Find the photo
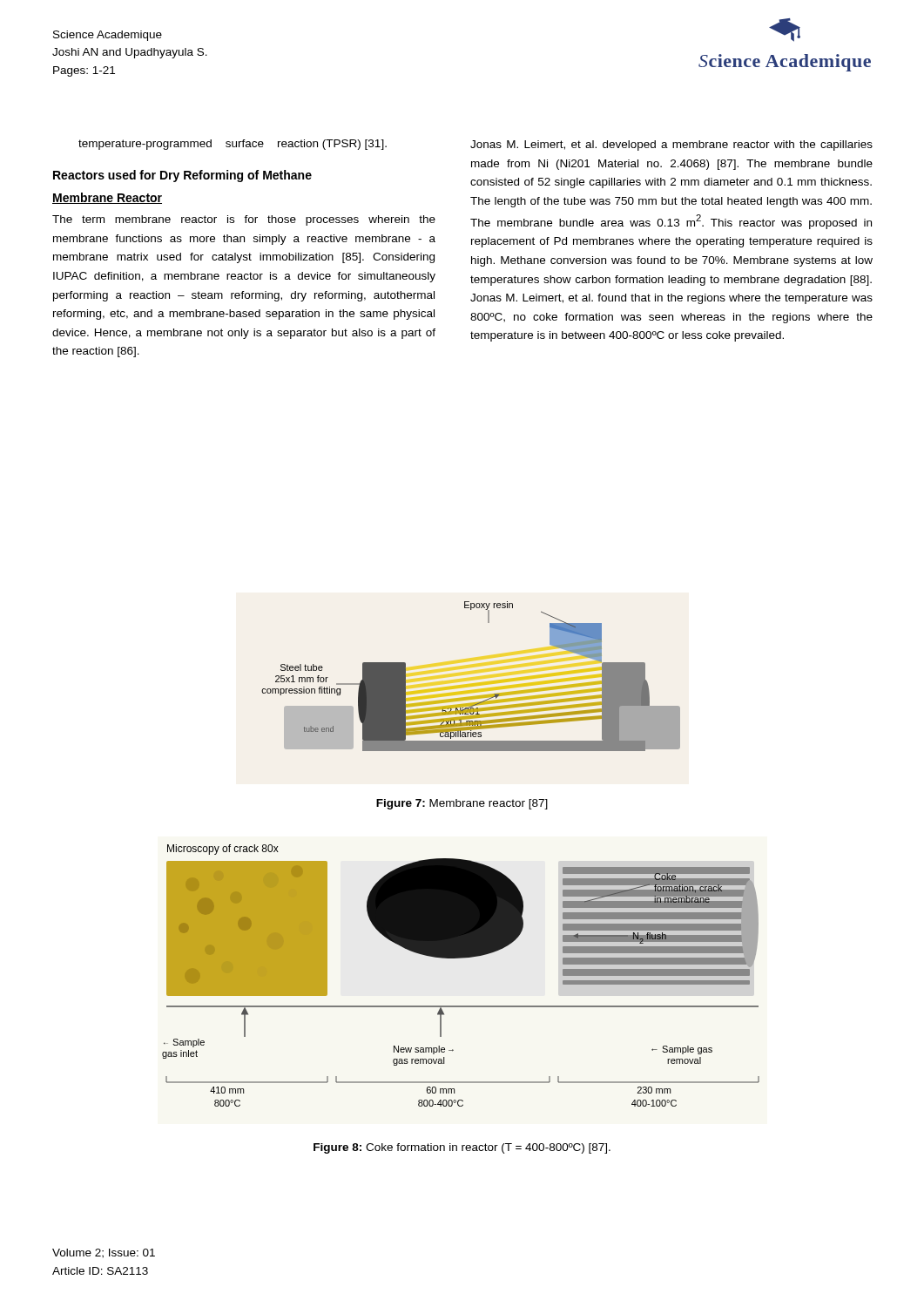Screen dimensions: 1307x924 pyautogui.click(x=462, y=982)
